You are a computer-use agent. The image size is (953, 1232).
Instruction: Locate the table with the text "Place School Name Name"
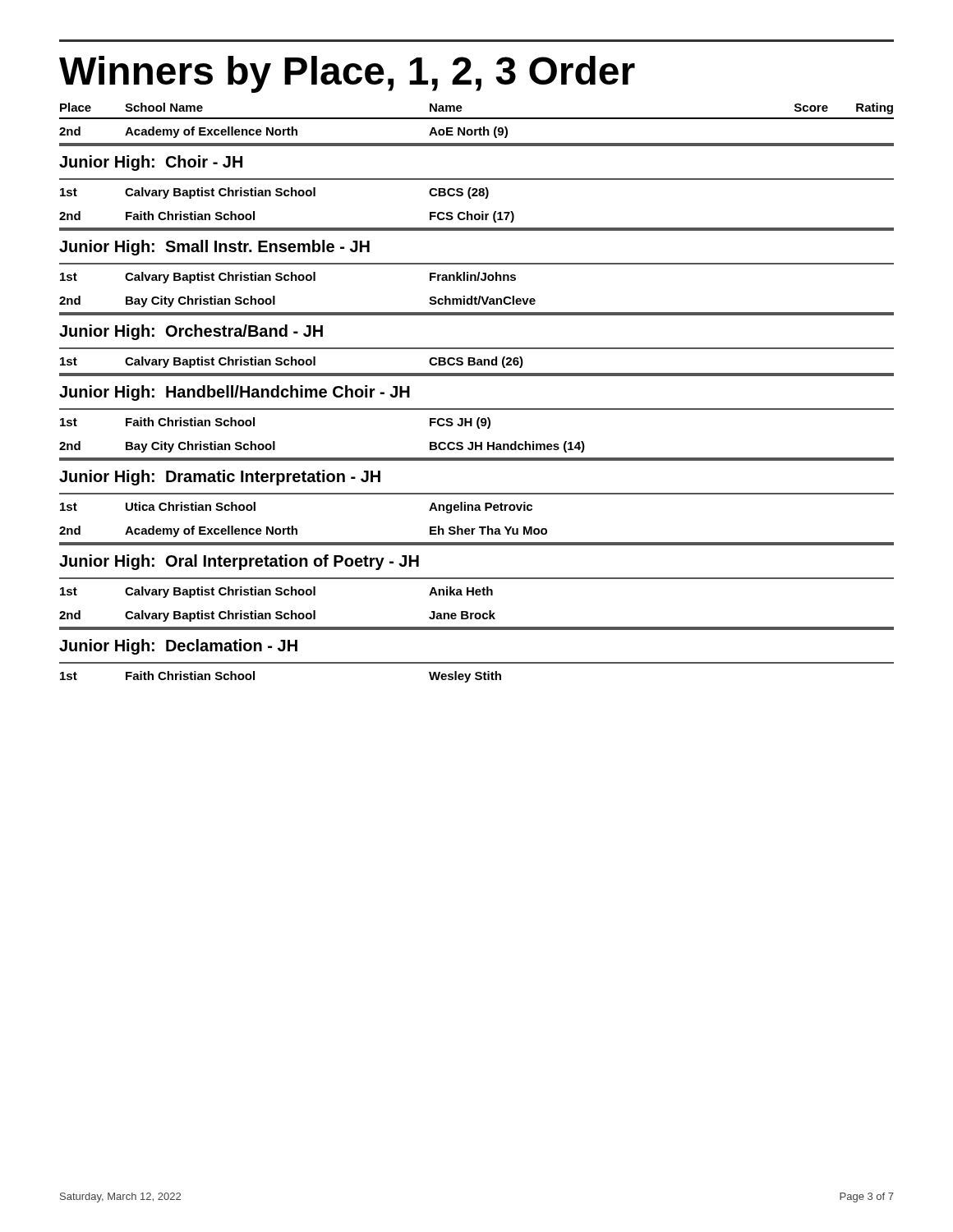click(476, 122)
